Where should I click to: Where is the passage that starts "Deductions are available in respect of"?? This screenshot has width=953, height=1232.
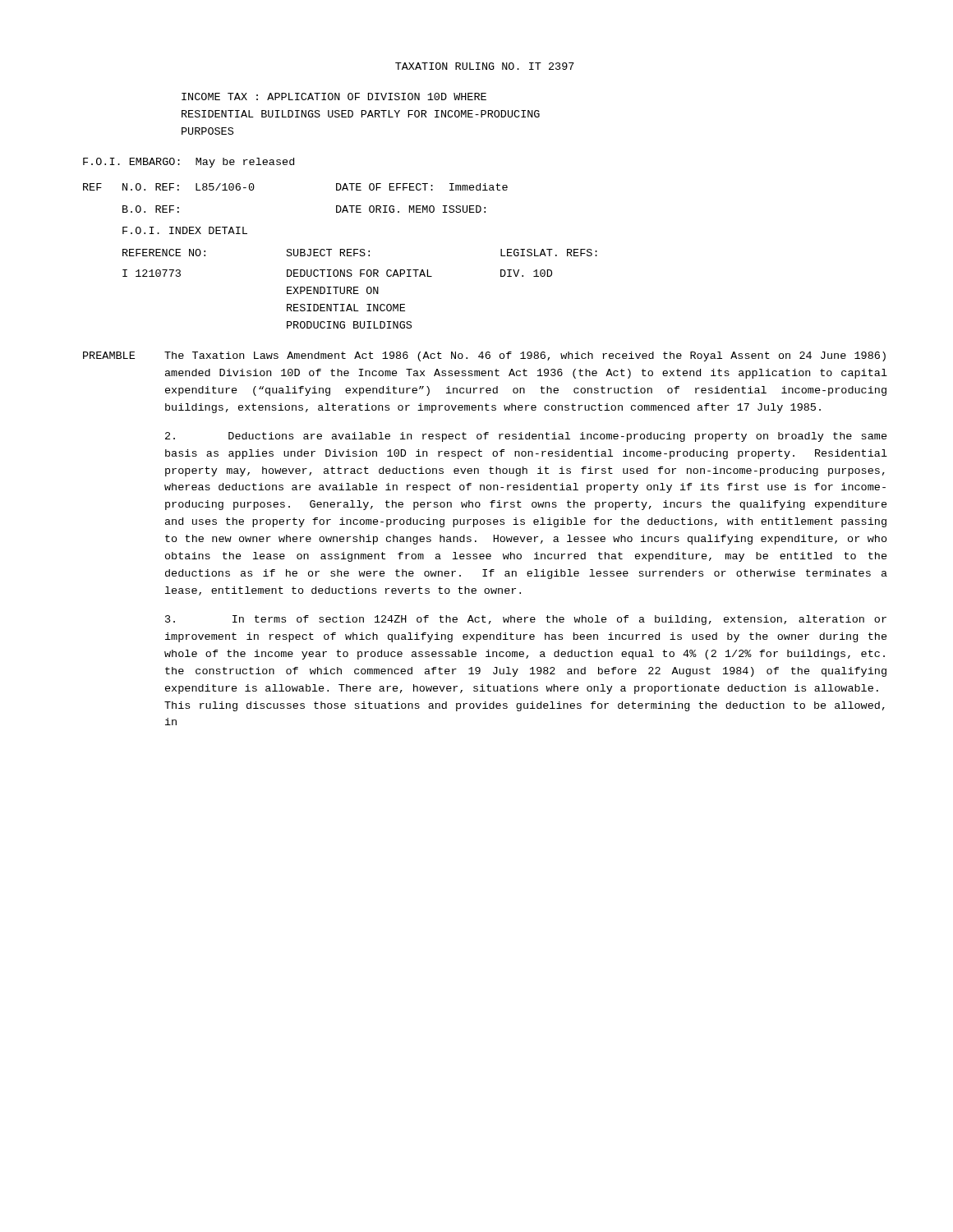tap(526, 514)
